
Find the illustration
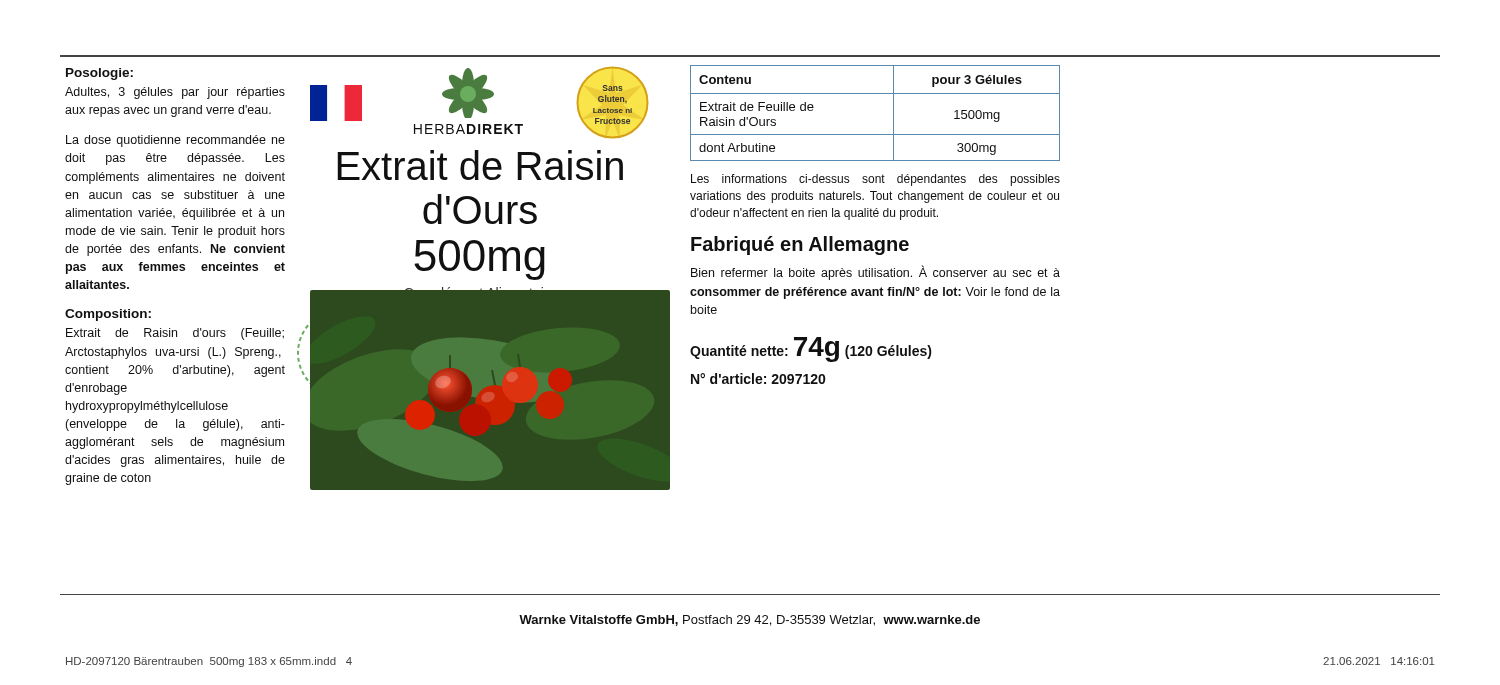341,353
